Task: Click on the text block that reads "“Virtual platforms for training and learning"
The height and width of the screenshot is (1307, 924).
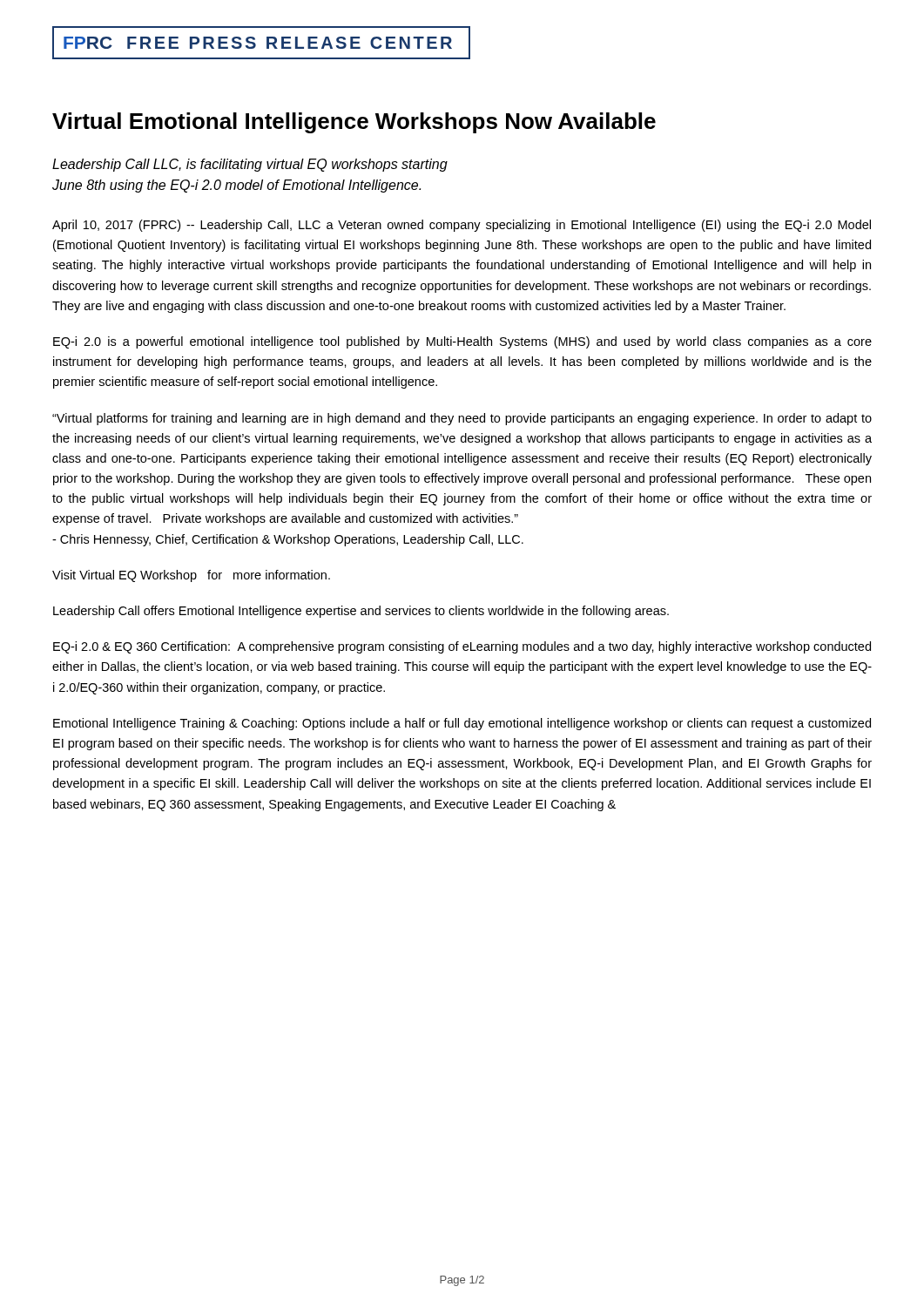Action: pyautogui.click(x=462, y=479)
